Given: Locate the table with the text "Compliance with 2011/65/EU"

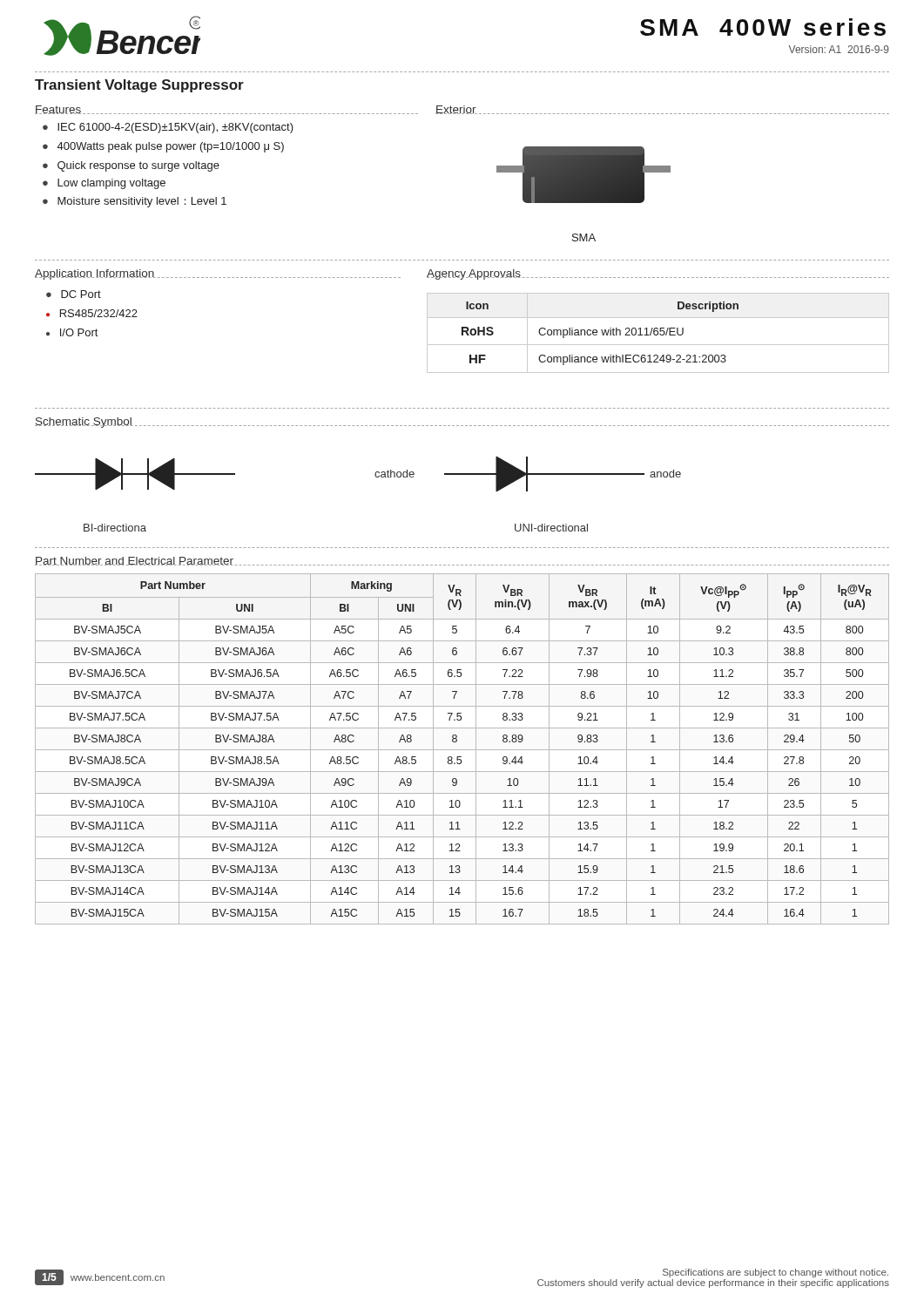Looking at the screenshot, I should (658, 329).
